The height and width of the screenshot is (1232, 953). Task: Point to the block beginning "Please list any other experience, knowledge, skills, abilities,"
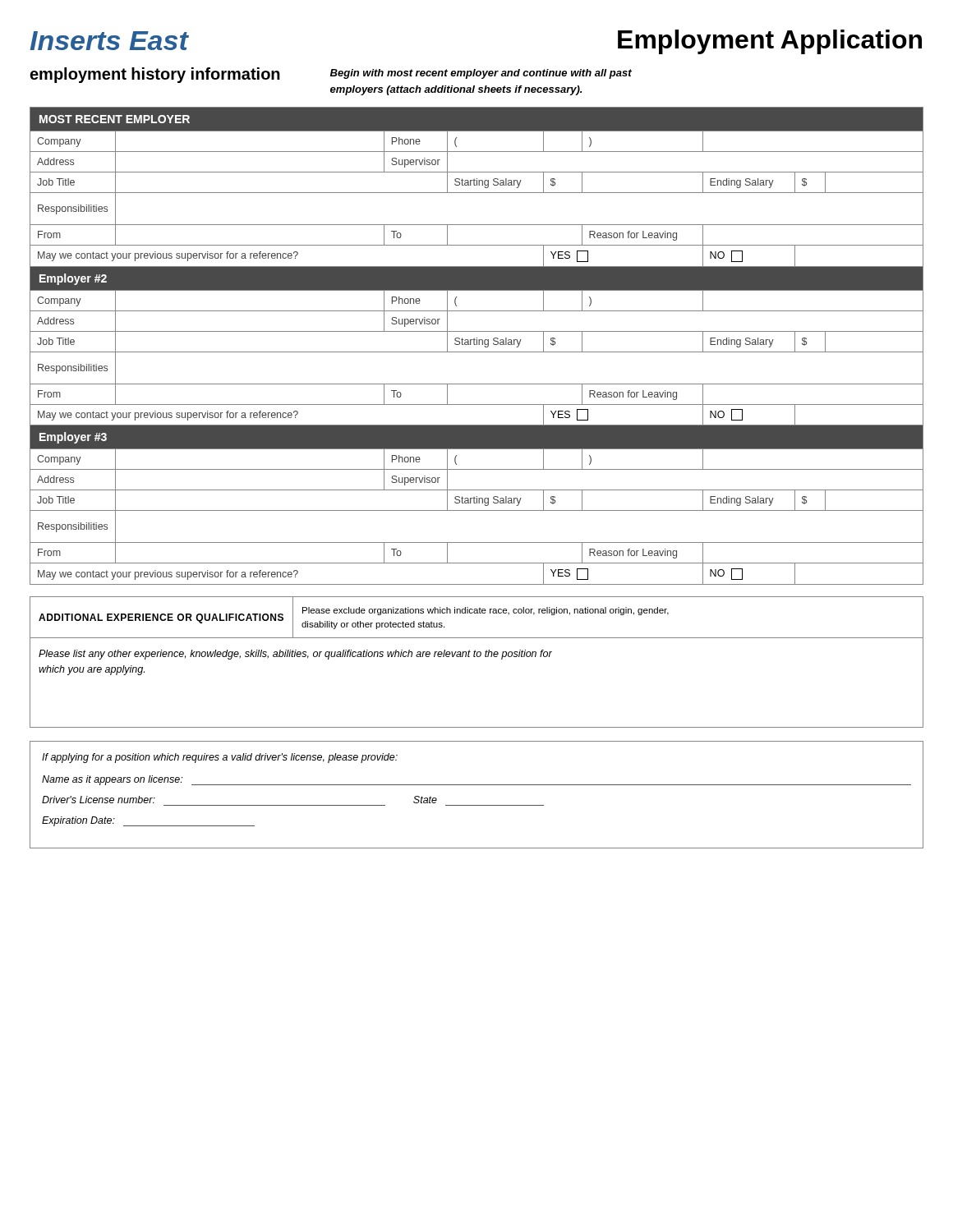(295, 662)
